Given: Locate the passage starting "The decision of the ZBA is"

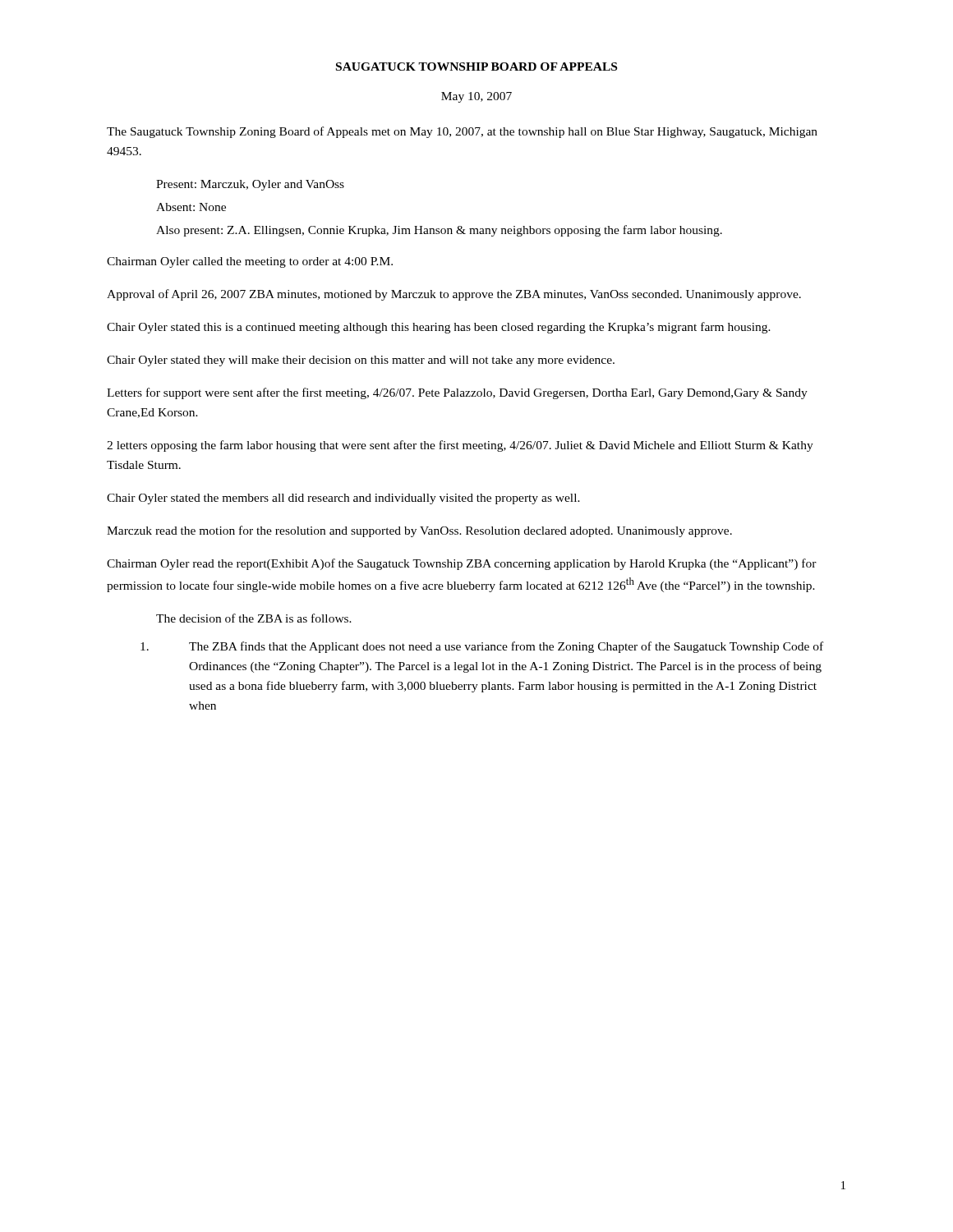Looking at the screenshot, I should pos(254,618).
